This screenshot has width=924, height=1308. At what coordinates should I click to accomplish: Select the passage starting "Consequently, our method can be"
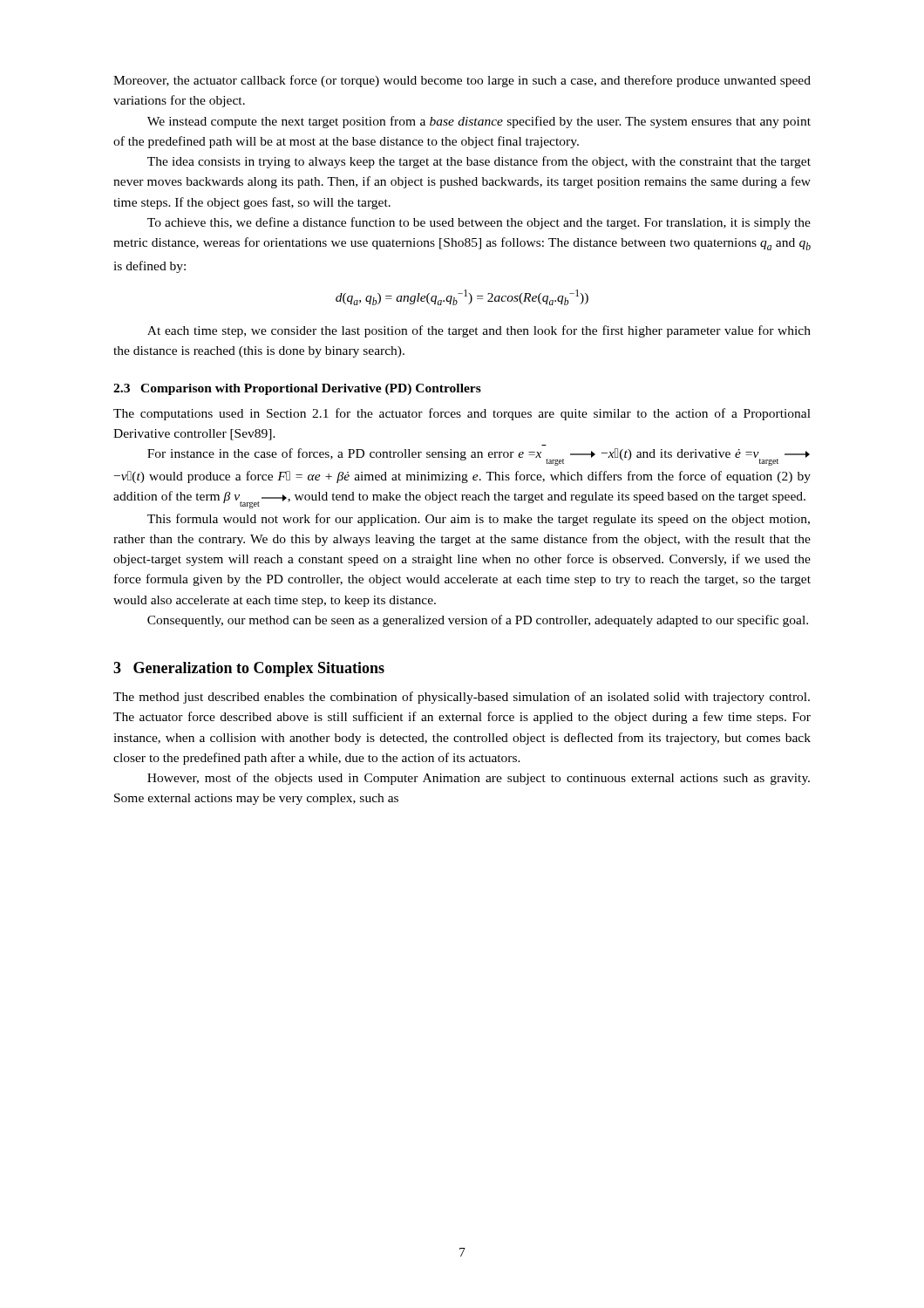[x=462, y=619]
